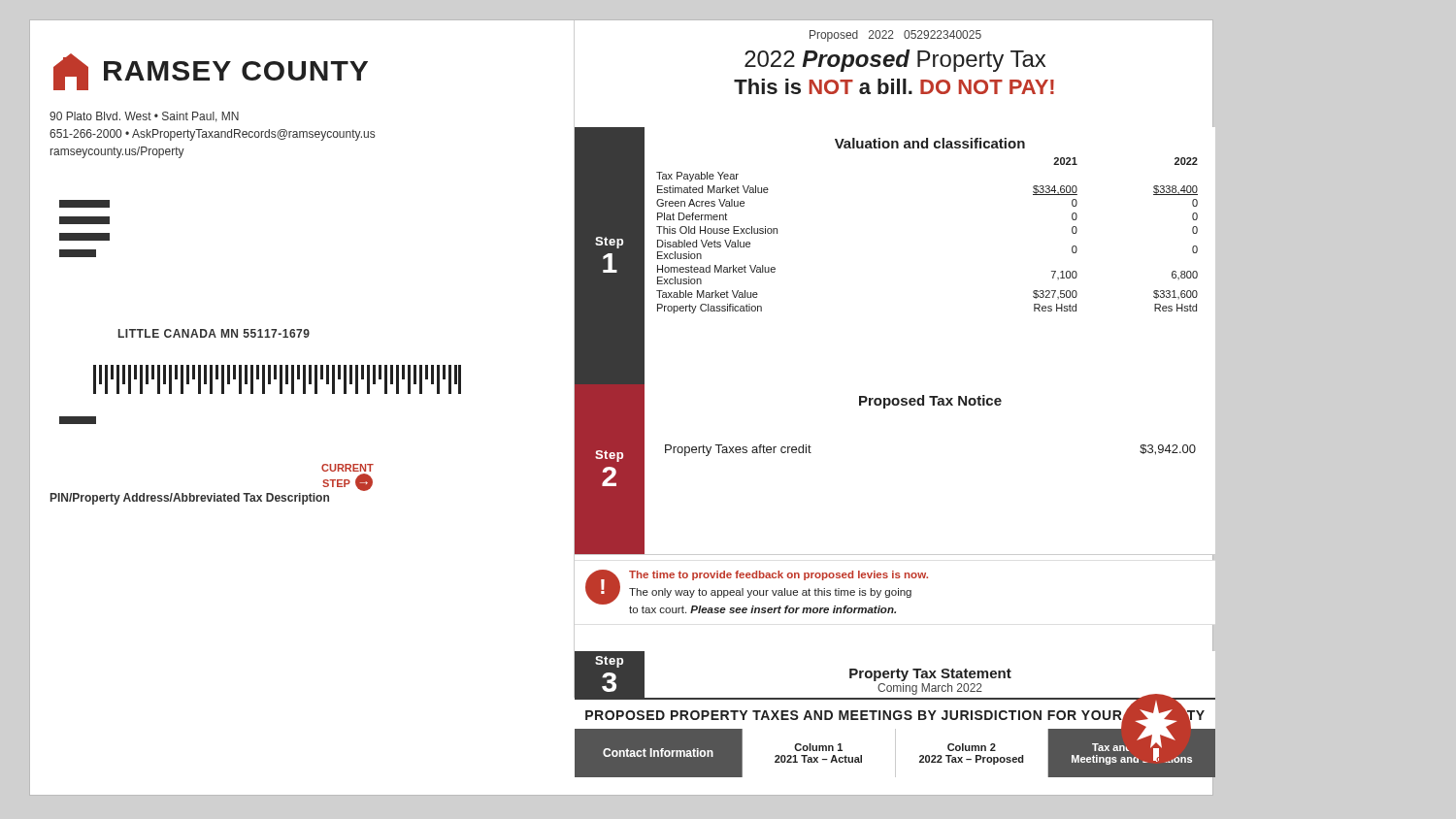
Task: Locate the table with the text "Contact Information Column"
Action: coord(895,753)
